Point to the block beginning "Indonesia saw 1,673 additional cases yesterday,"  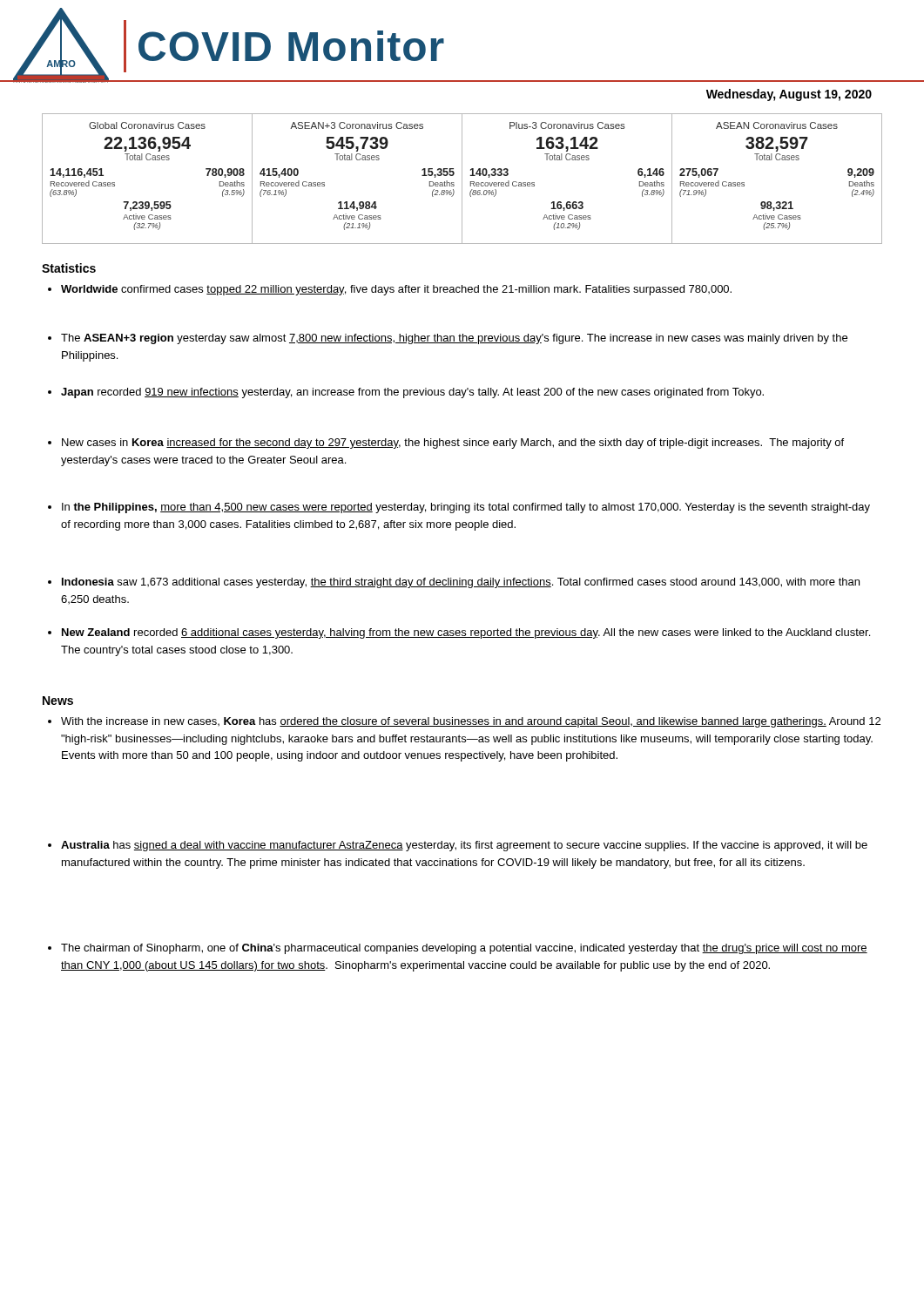(x=462, y=590)
